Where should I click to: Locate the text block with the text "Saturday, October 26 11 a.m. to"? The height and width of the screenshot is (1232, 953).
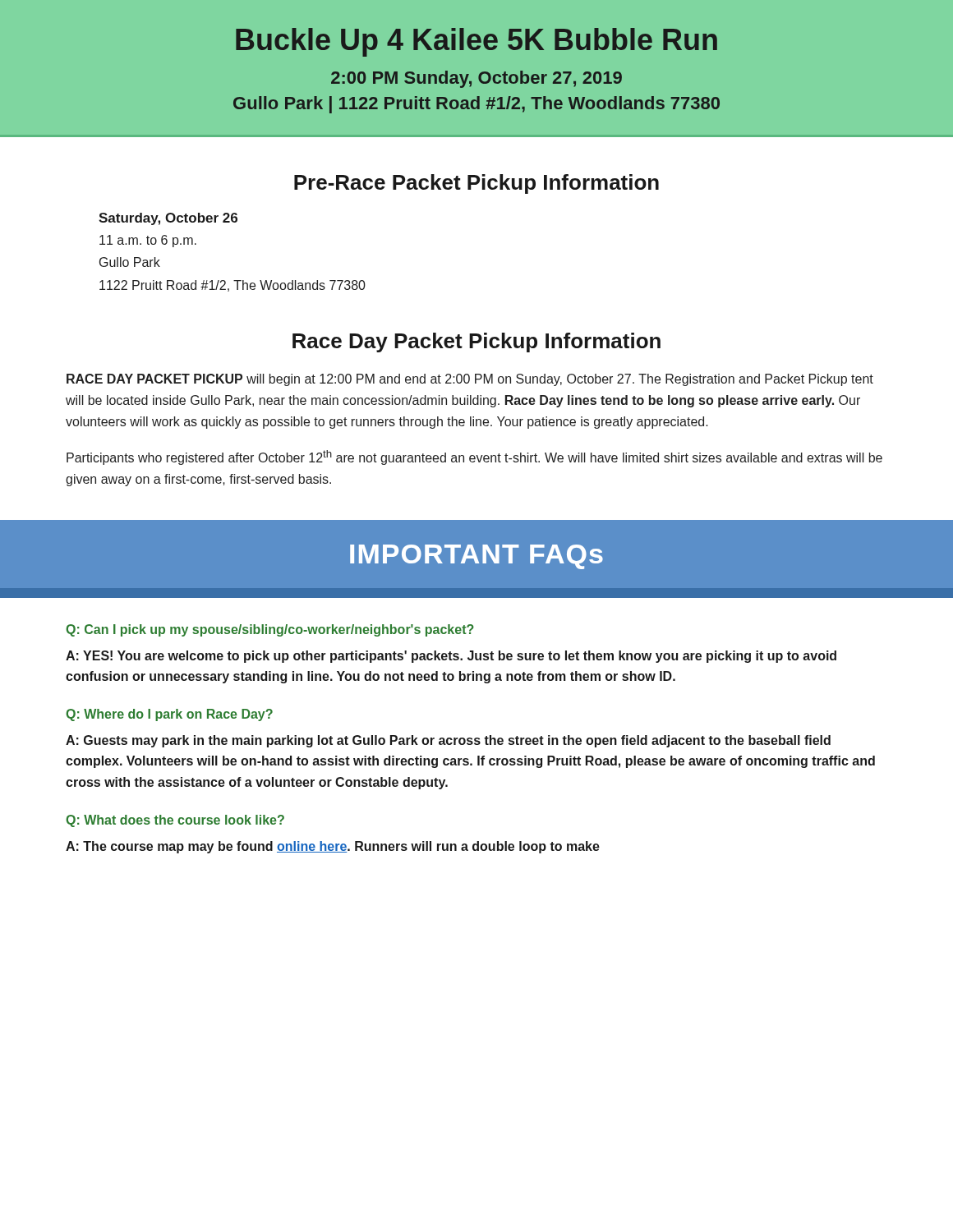(x=168, y=219)
